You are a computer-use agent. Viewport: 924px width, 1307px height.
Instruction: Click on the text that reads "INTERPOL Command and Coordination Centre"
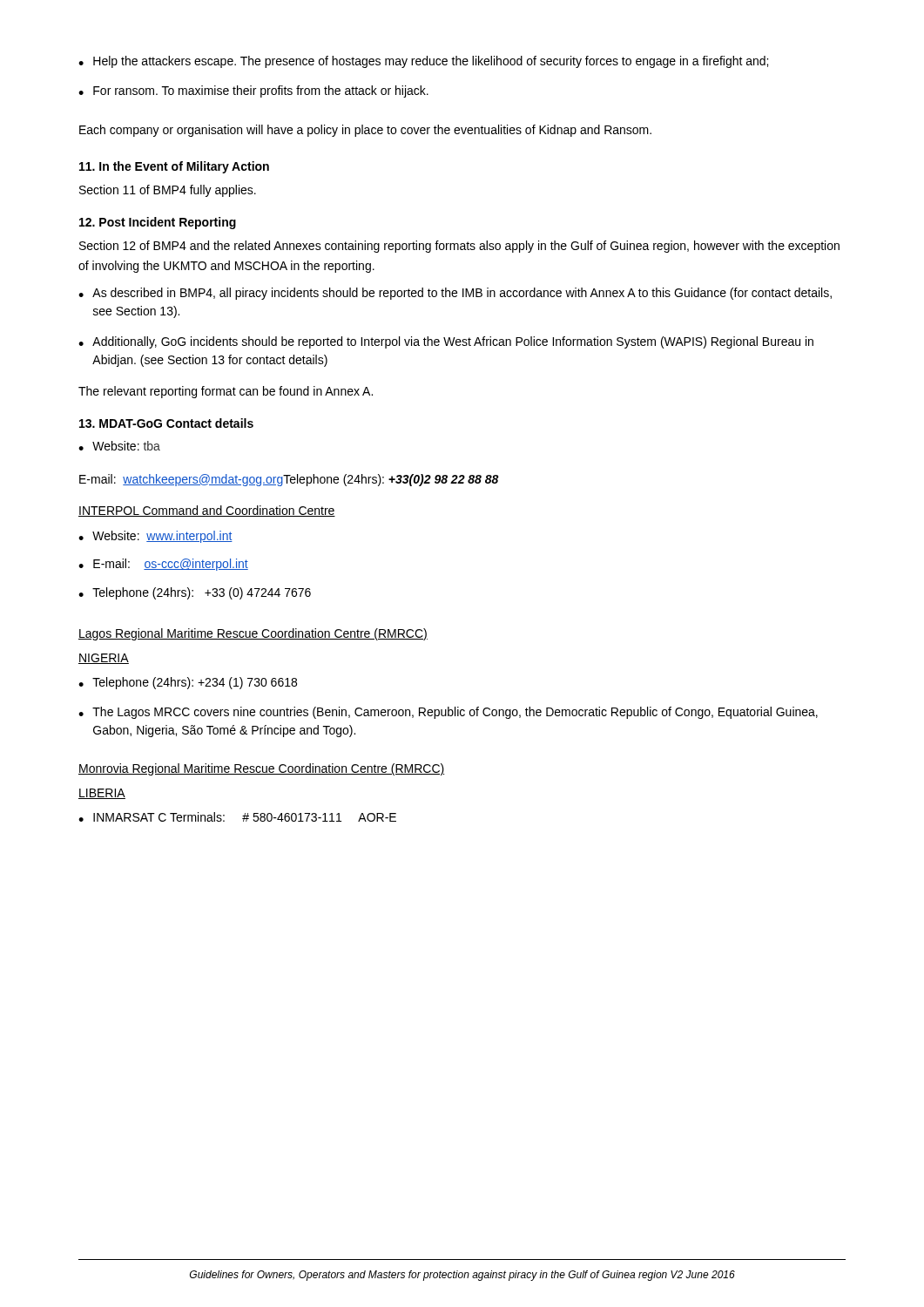(x=207, y=511)
